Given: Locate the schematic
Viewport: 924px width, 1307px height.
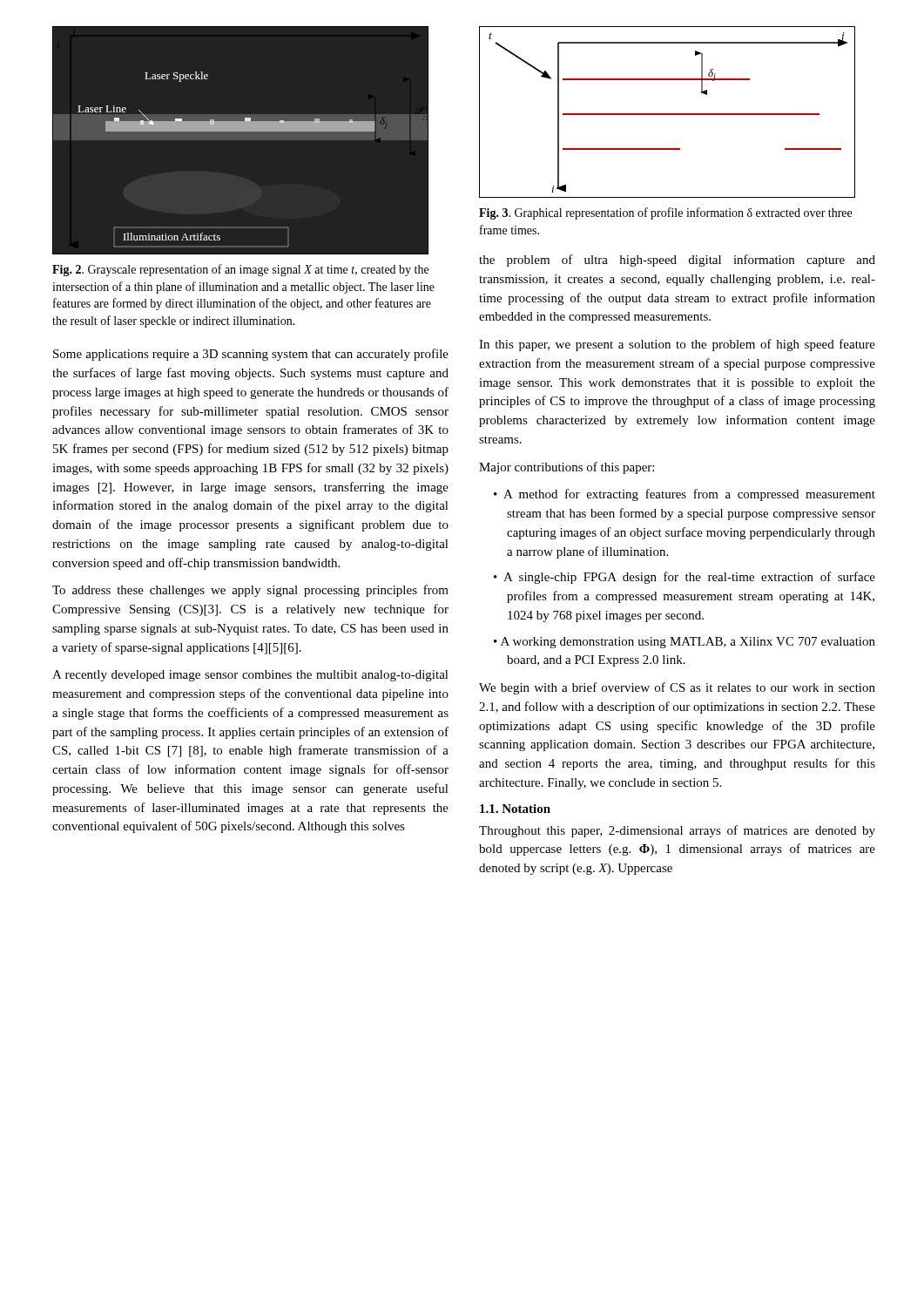Looking at the screenshot, I should [x=677, y=112].
